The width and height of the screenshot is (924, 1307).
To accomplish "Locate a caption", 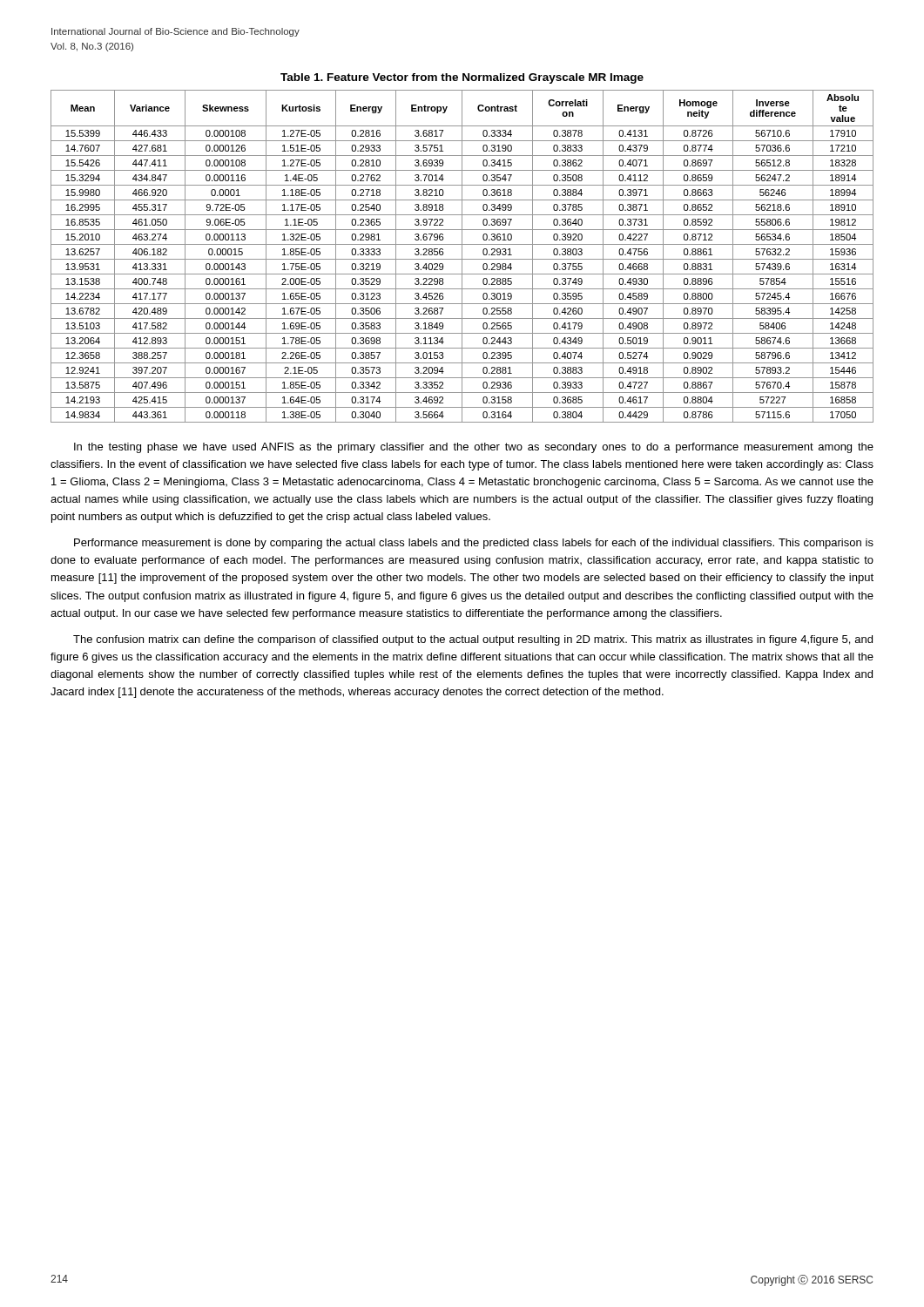I will 462,77.
